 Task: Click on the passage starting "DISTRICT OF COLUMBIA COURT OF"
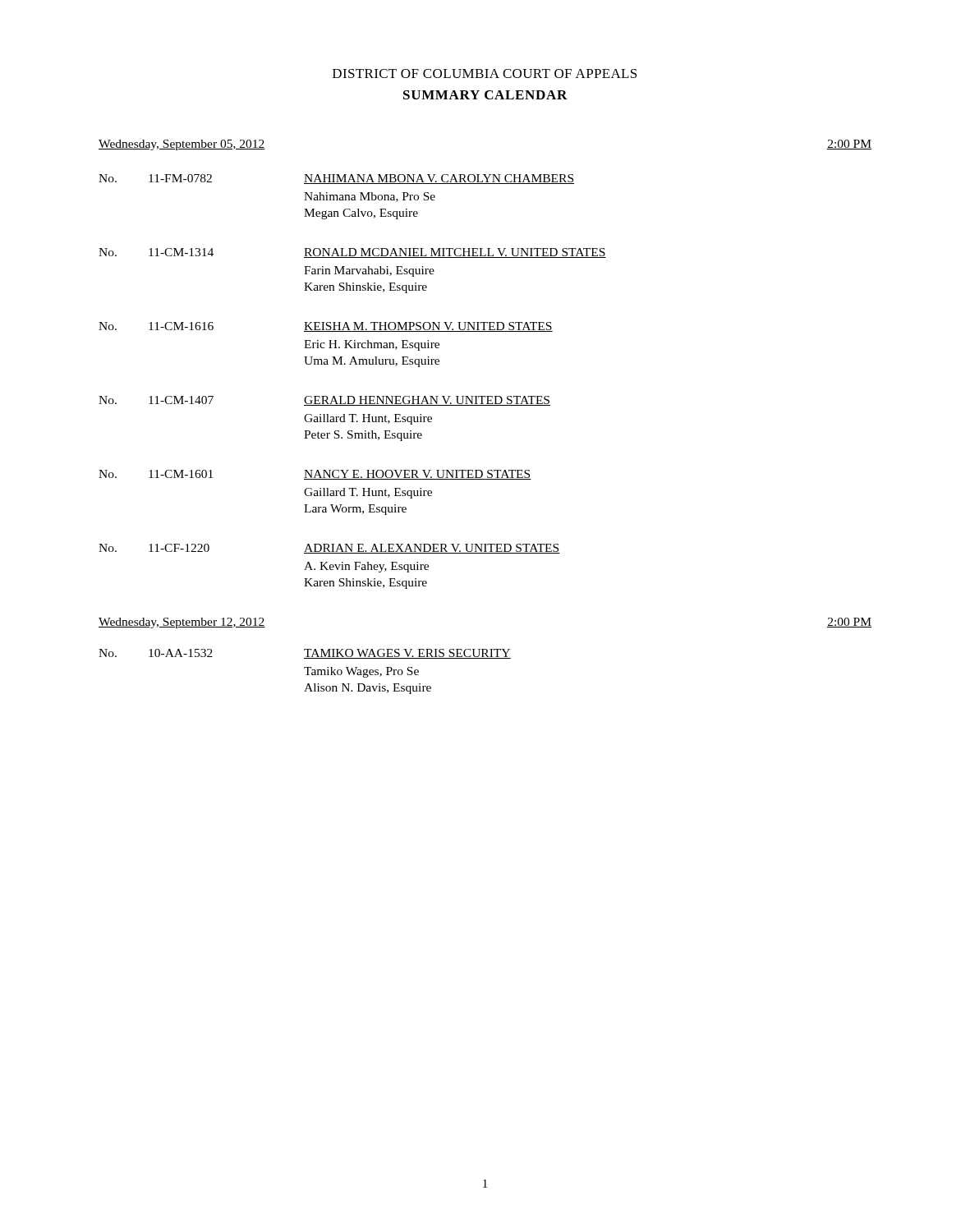click(485, 73)
